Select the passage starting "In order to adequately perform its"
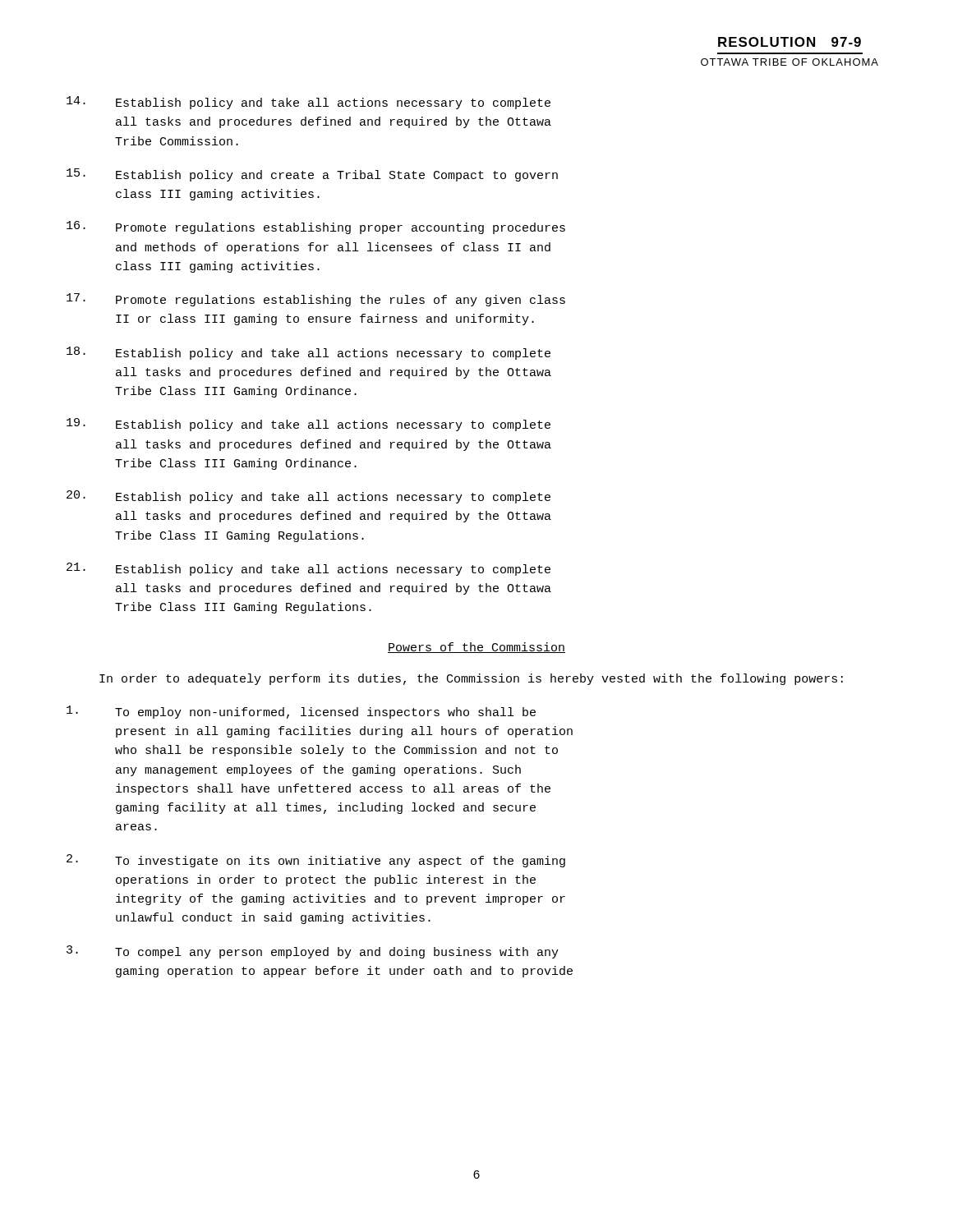 pyautogui.click(x=472, y=679)
